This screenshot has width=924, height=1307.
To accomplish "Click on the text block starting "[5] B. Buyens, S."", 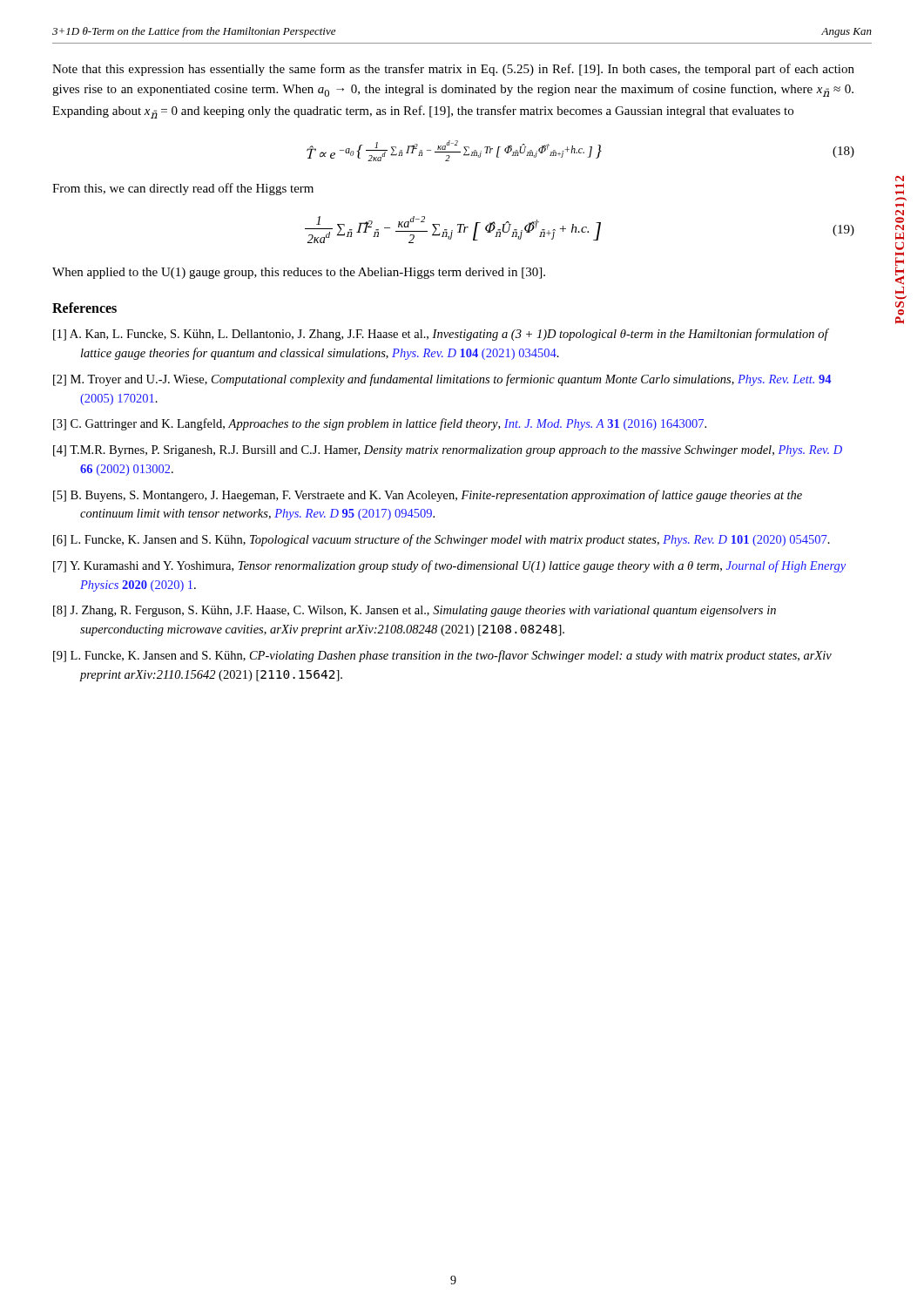I will tap(427, 504).
